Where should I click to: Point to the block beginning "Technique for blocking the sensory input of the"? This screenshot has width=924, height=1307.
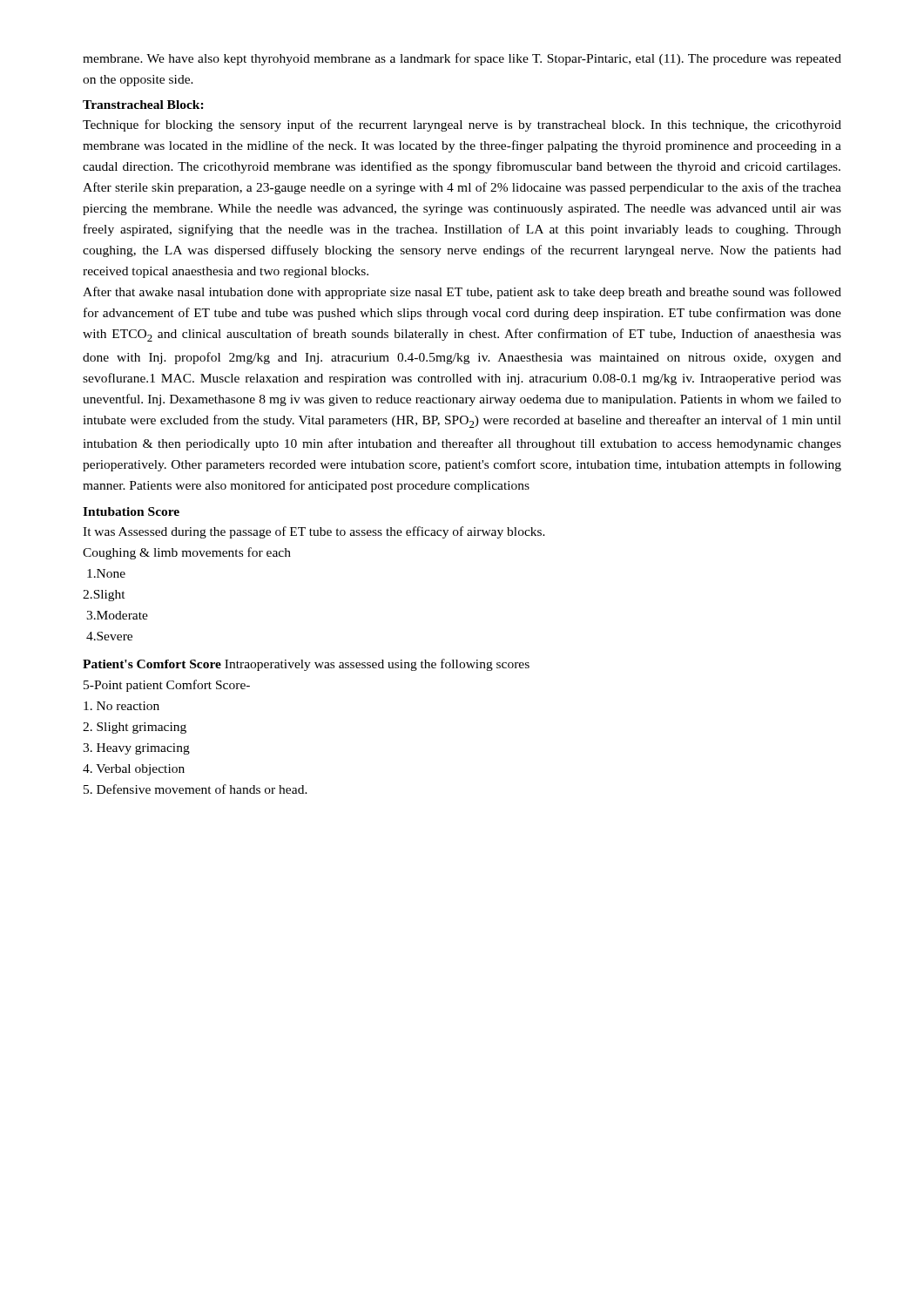462,198
